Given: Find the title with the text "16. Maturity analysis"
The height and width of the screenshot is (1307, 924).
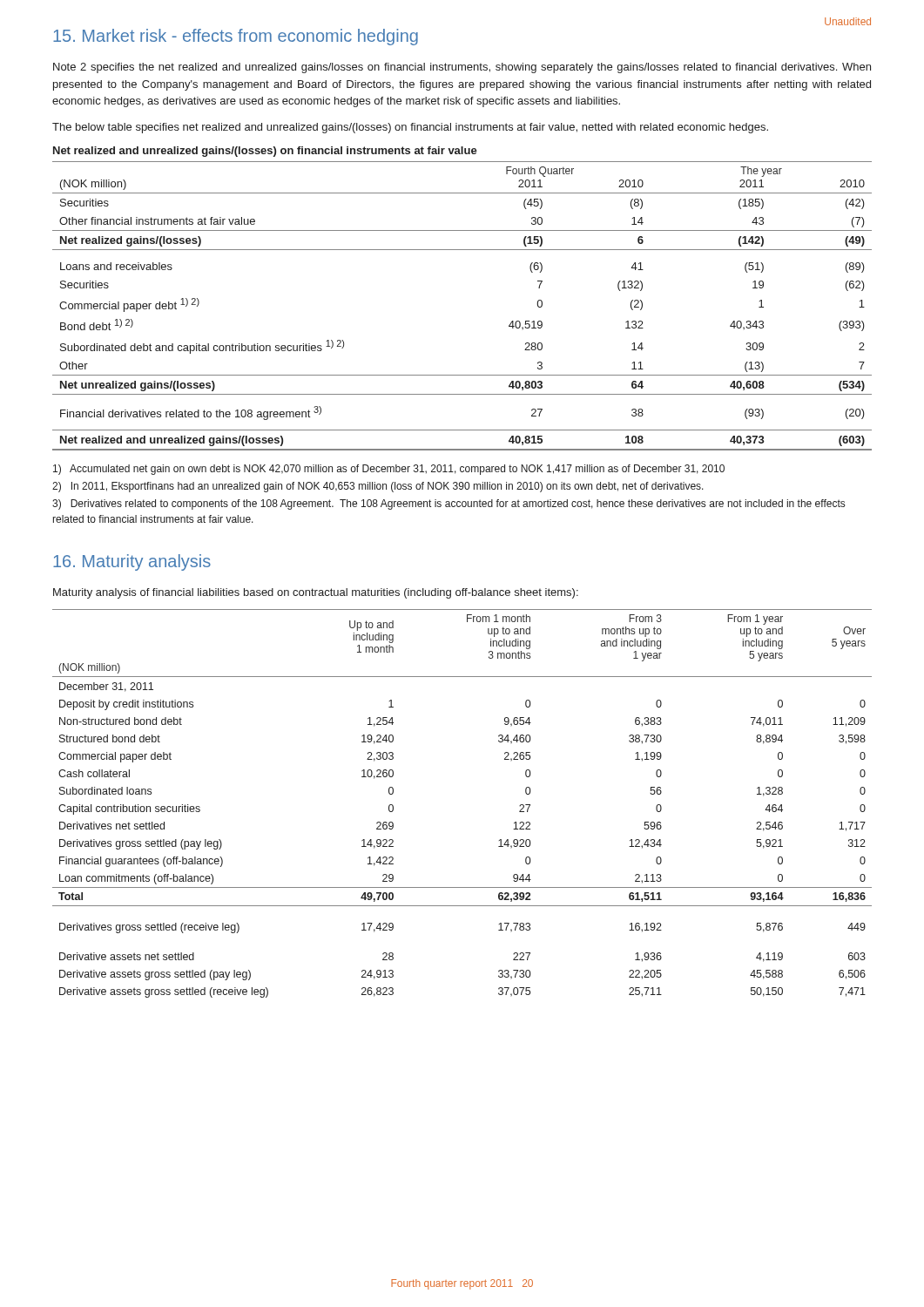Looking at the screenshot, I should point(132,562).
